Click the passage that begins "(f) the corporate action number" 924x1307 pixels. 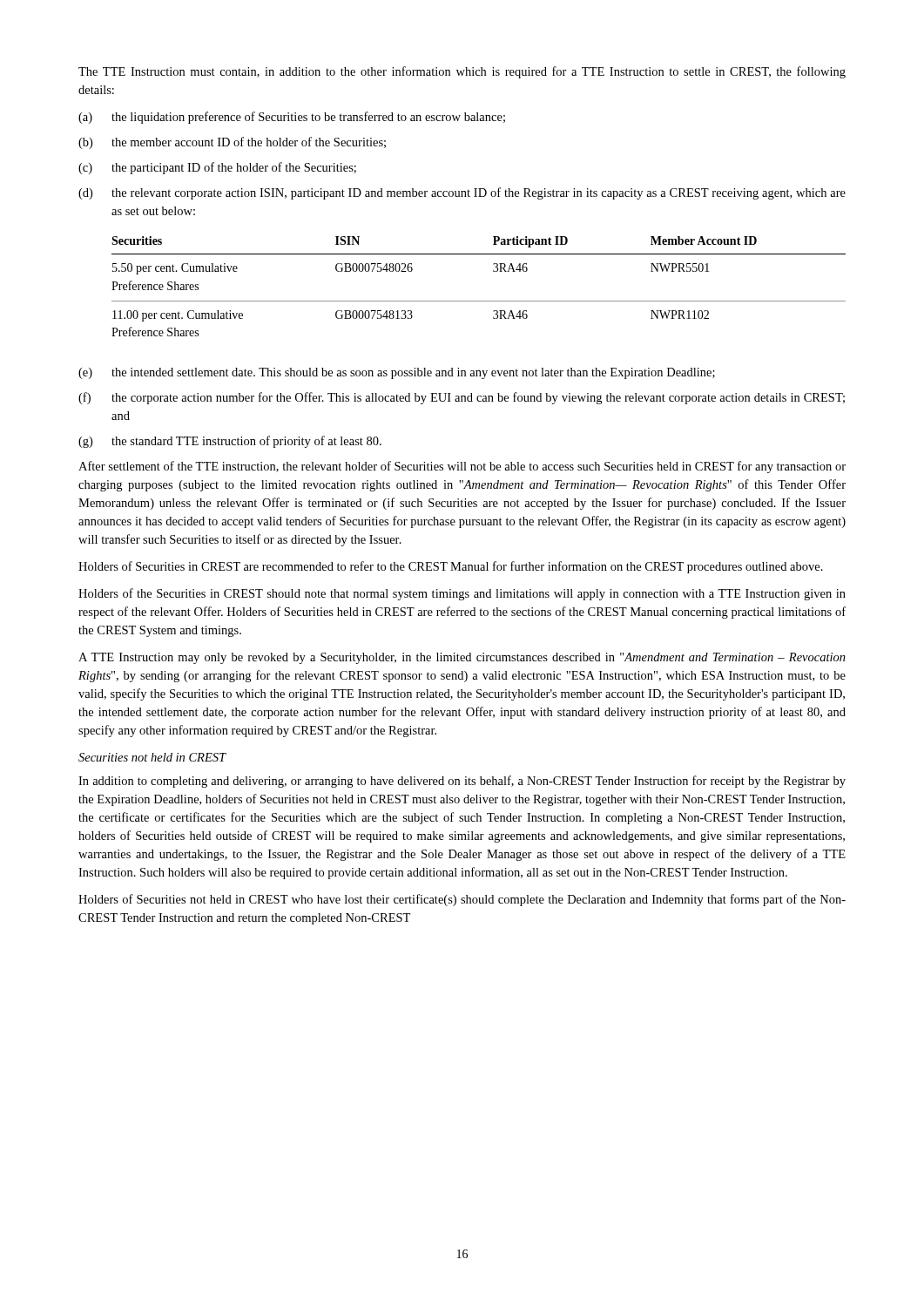pos(462,407)
